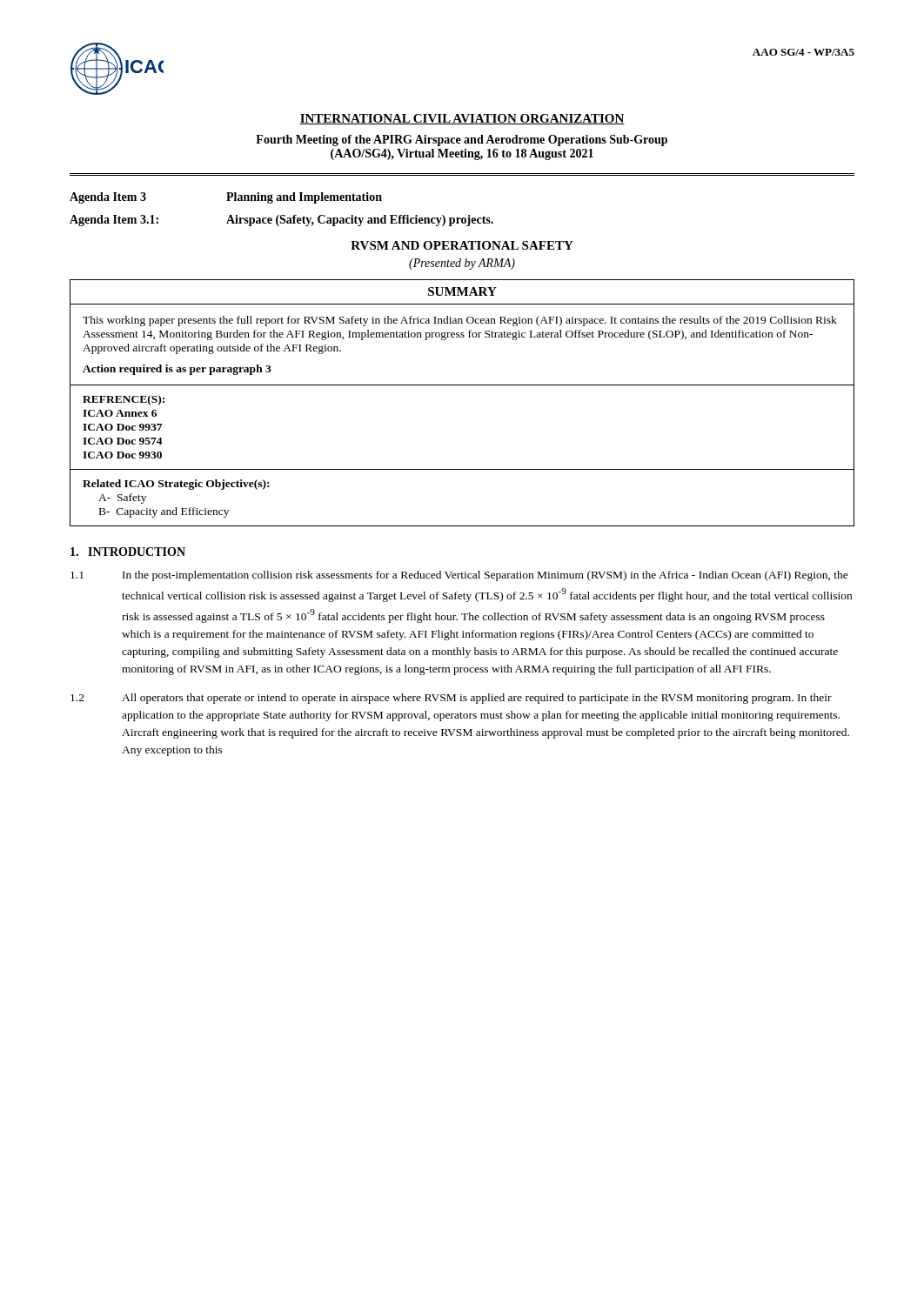Click the passage that begins "2 All operators that operate or"

(462, 724)
